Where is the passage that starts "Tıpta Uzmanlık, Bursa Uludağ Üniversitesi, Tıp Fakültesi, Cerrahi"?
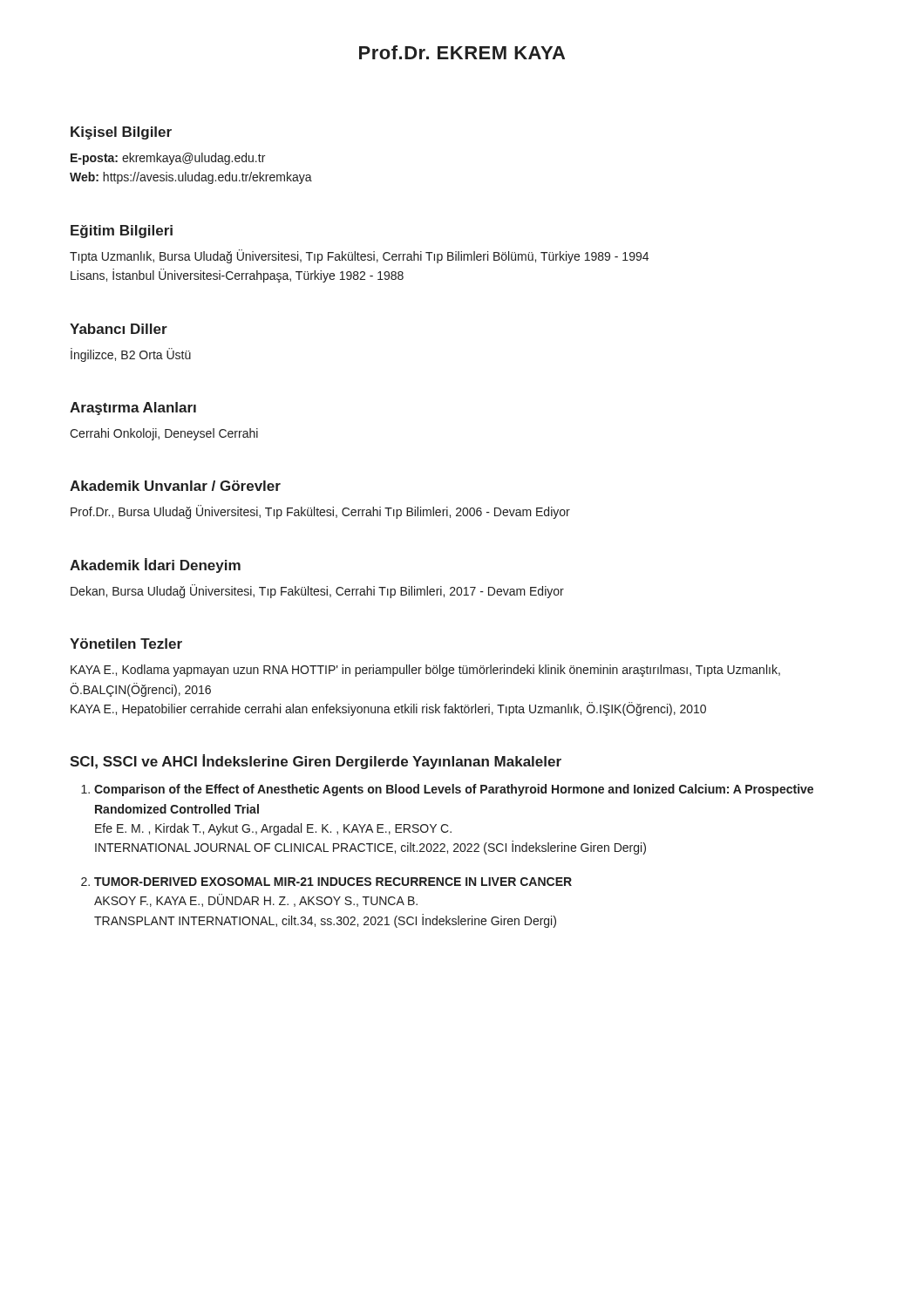The width and height of the screenshot is (924, 1308). pos(359,266)
